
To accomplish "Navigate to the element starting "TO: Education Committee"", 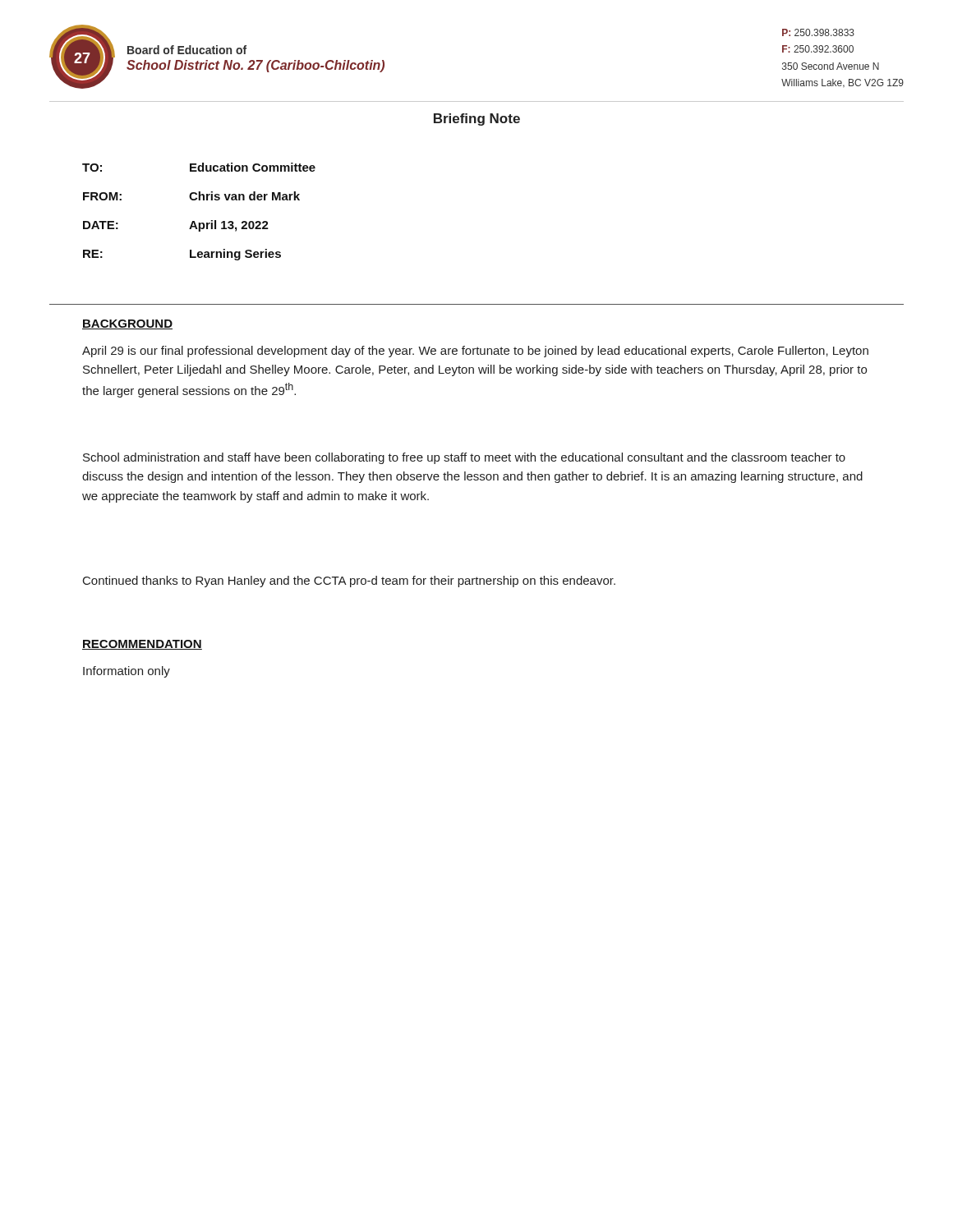I will 199,167.
